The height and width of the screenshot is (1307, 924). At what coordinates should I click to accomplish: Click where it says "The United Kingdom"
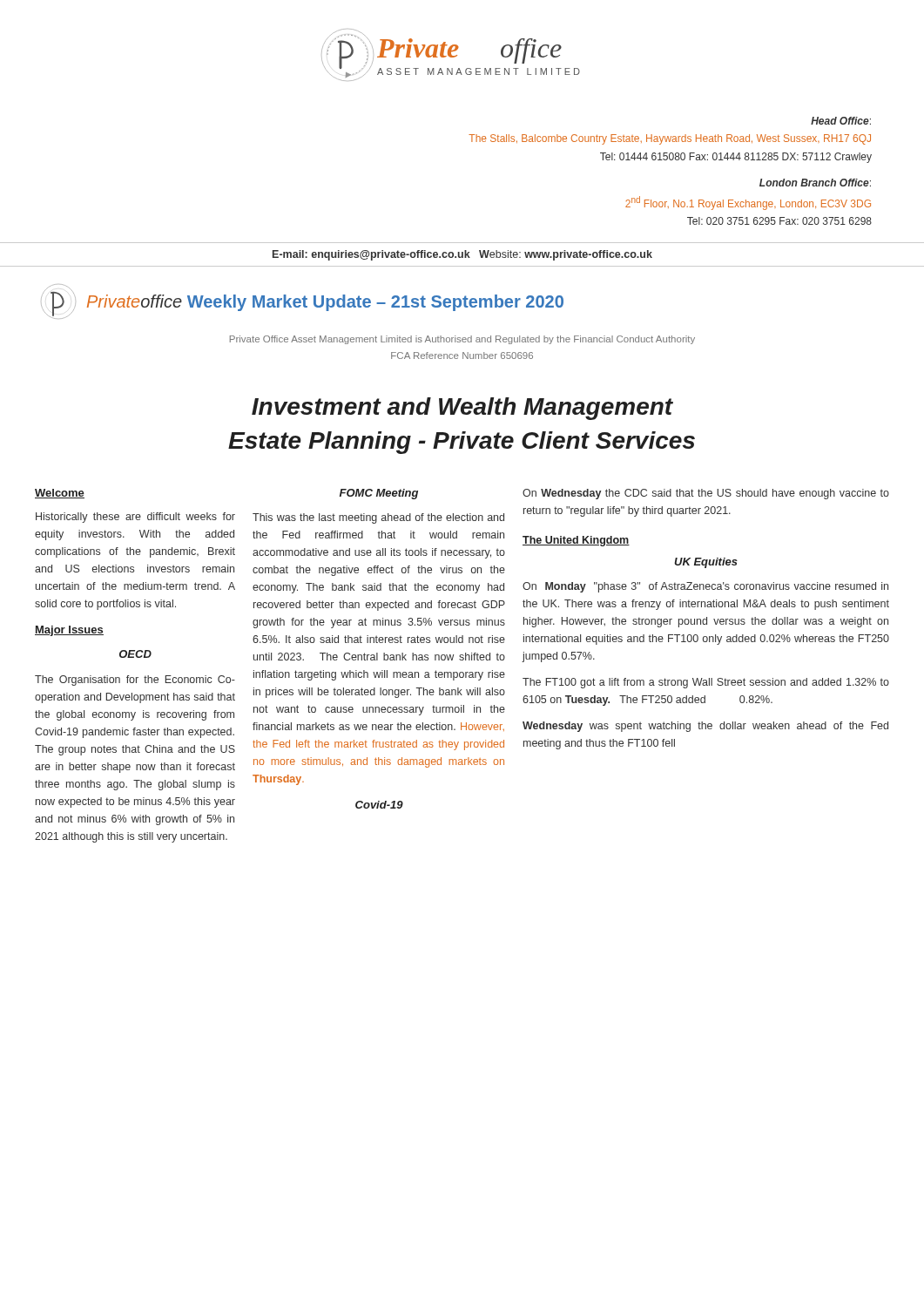[576, 540]
